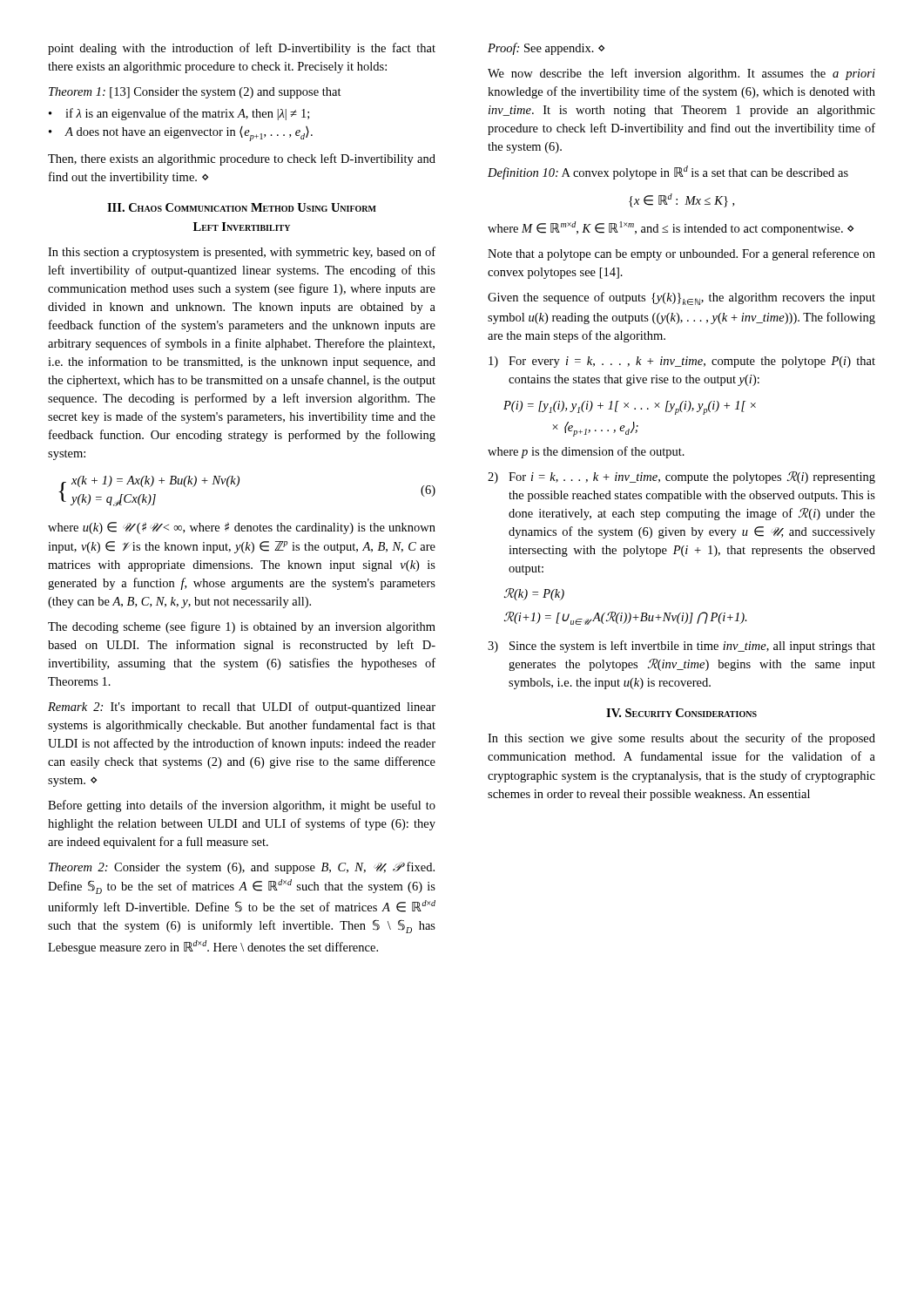Navigate to the text starting "• A does not"
Screen dimensions: 1307x924
click(x=242, y=133)
